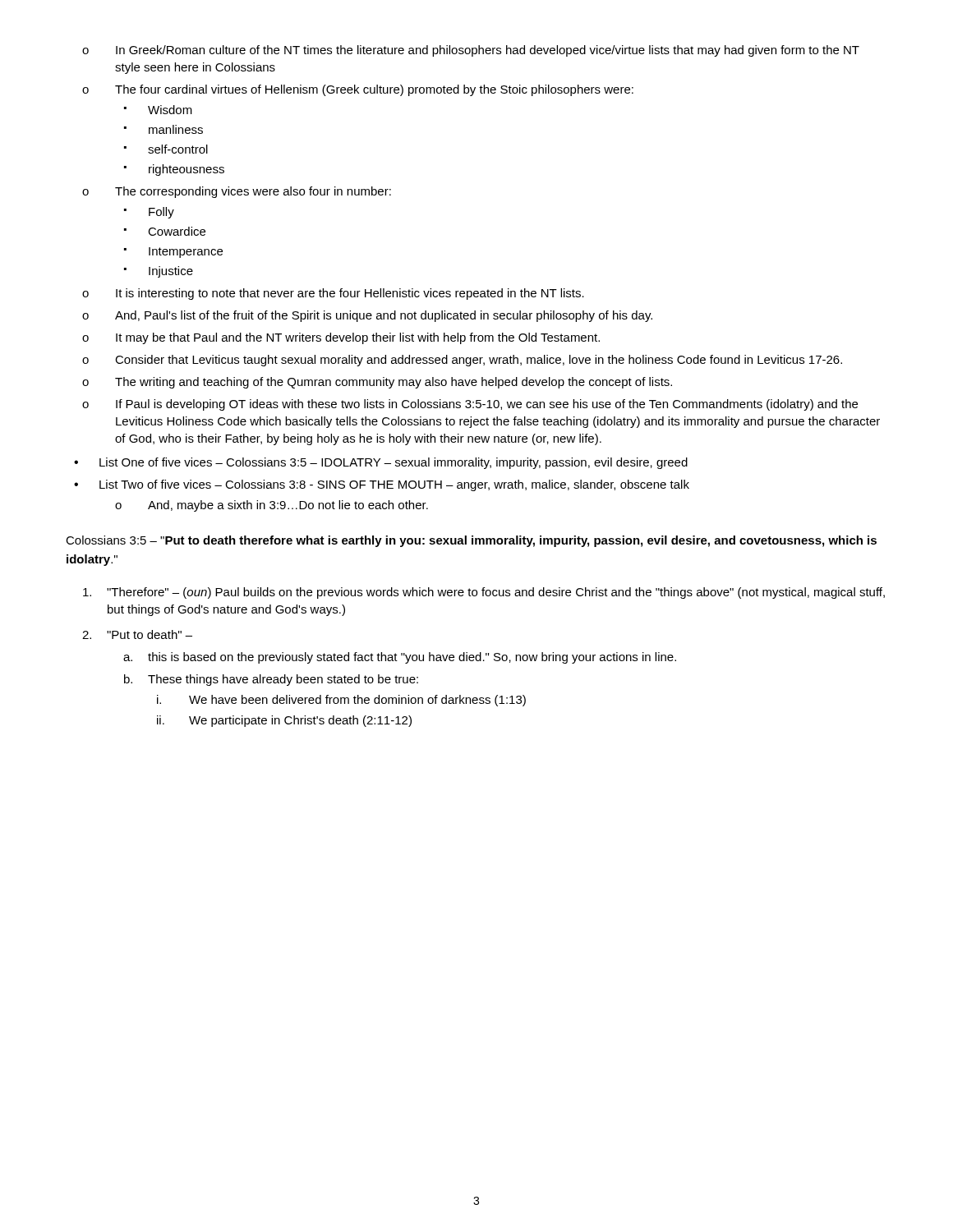The image size is (953, 1232).
Task: Select the list item containing "Consider that Leviticus taught sexual morality and addressed"
Action: pos(479,359)
